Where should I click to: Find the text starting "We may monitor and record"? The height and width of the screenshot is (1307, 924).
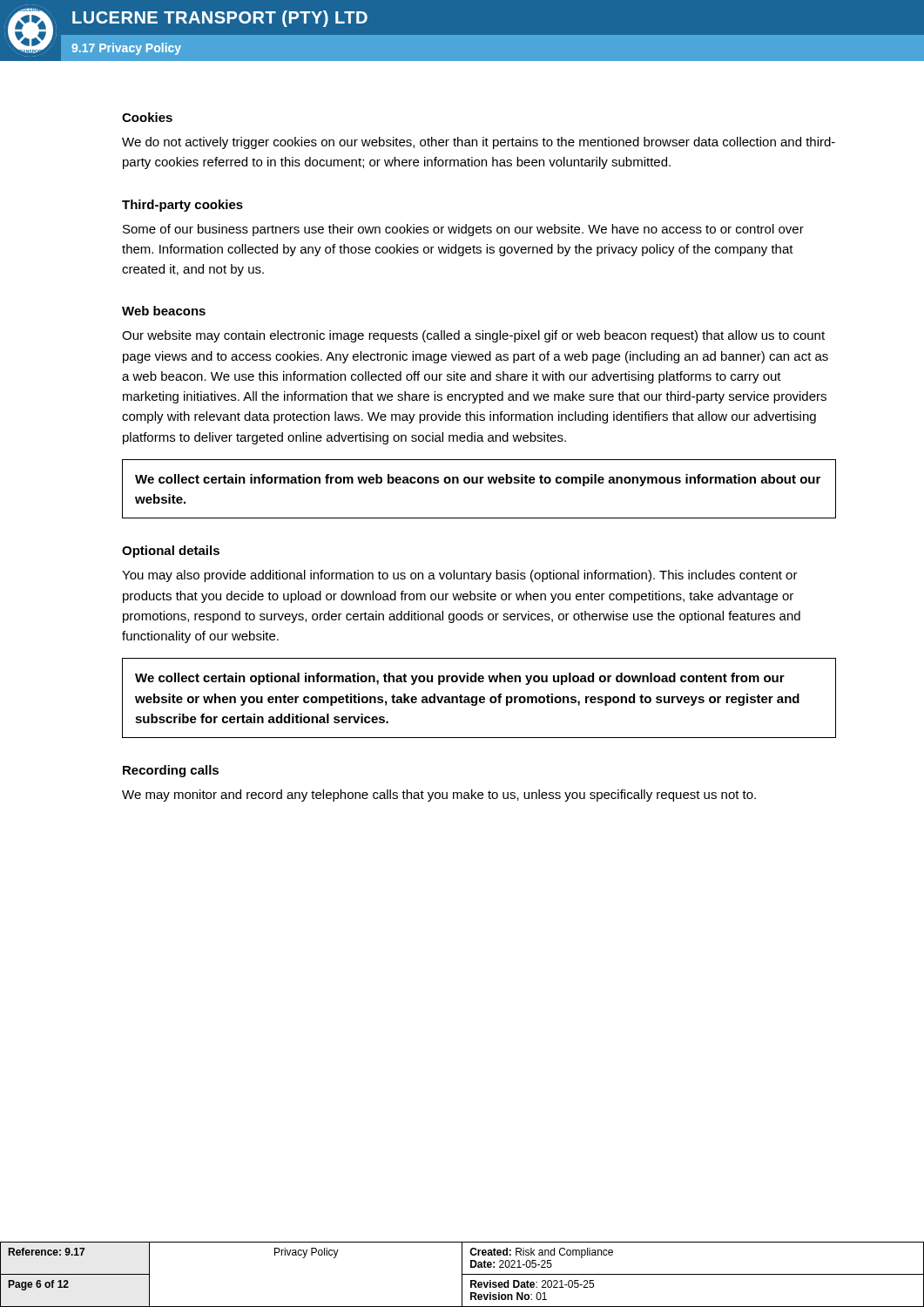pyautogui.click(x=440, y=794)
